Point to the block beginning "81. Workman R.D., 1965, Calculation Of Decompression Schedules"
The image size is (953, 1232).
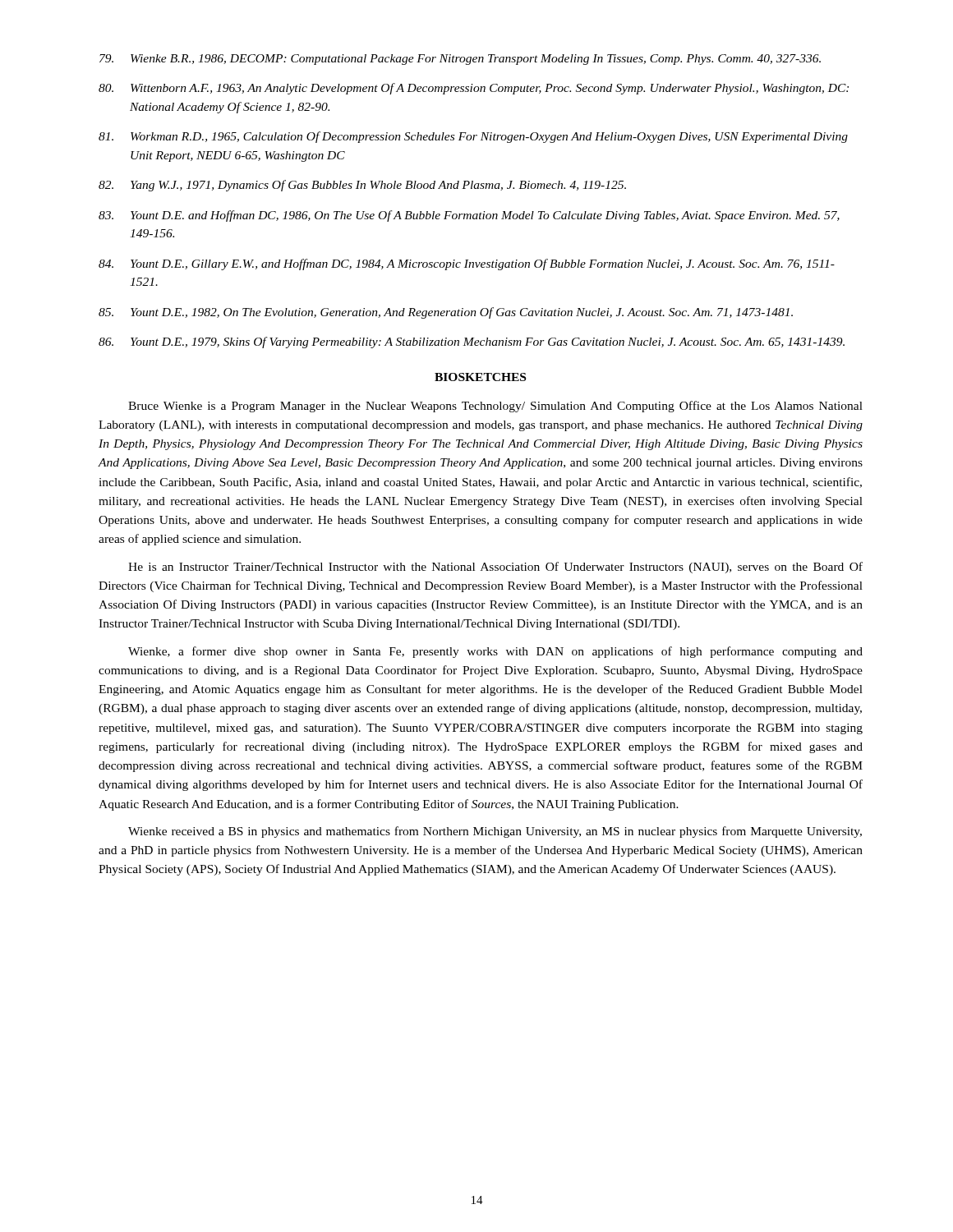[481, 146]
